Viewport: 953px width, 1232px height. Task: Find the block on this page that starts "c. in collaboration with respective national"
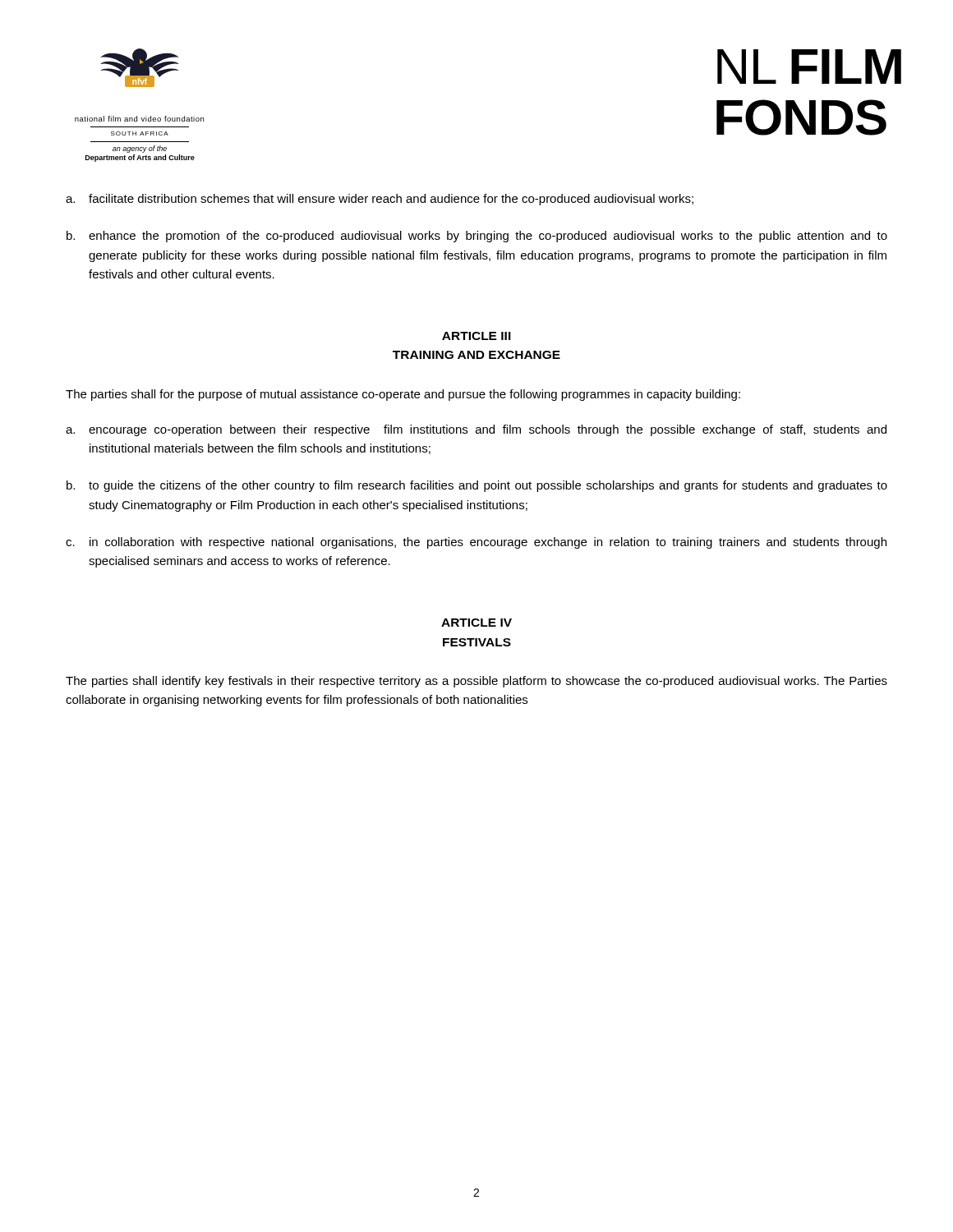(x=476, y=551)
